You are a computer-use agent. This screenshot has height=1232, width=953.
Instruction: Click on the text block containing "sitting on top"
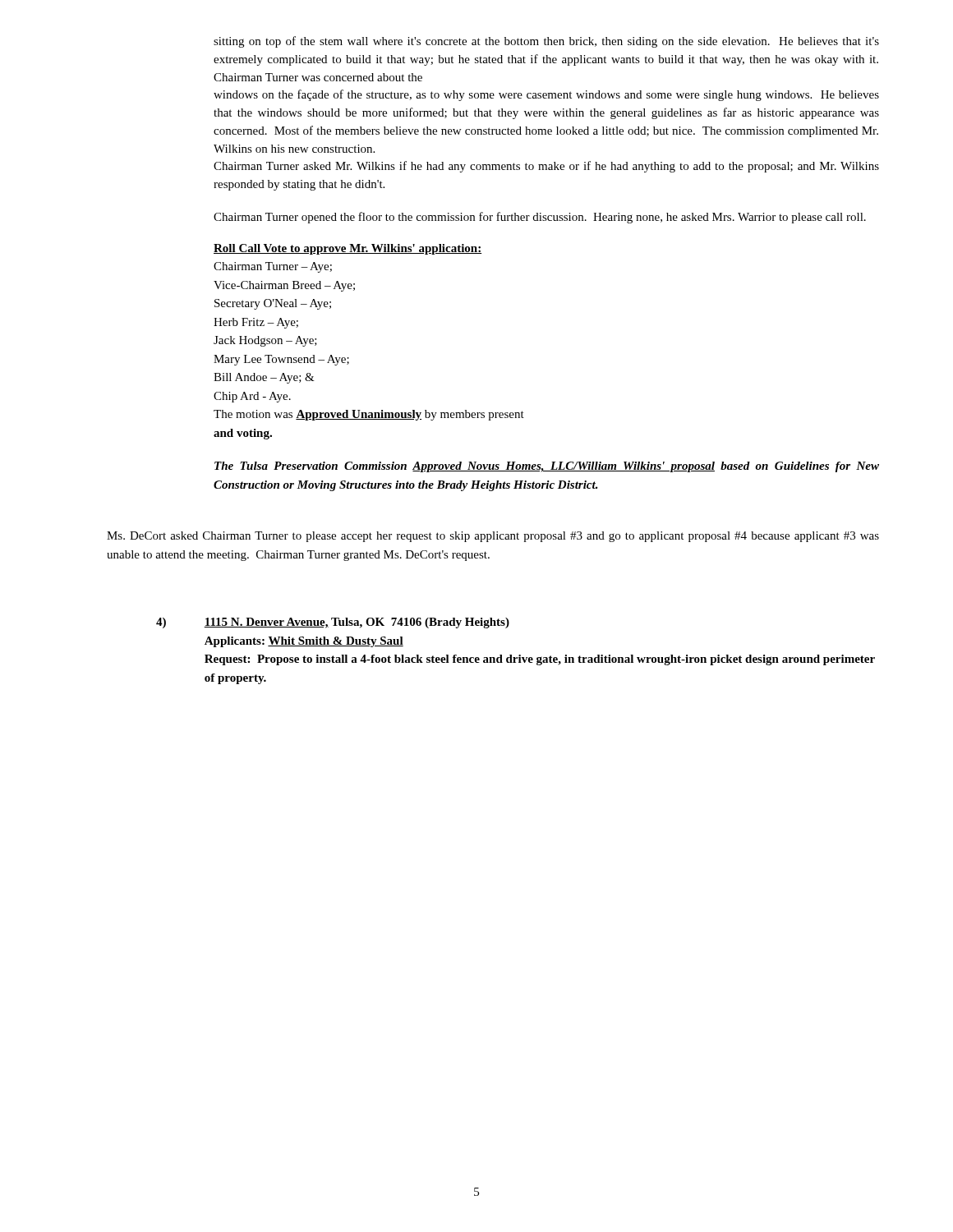click(546, 113)
